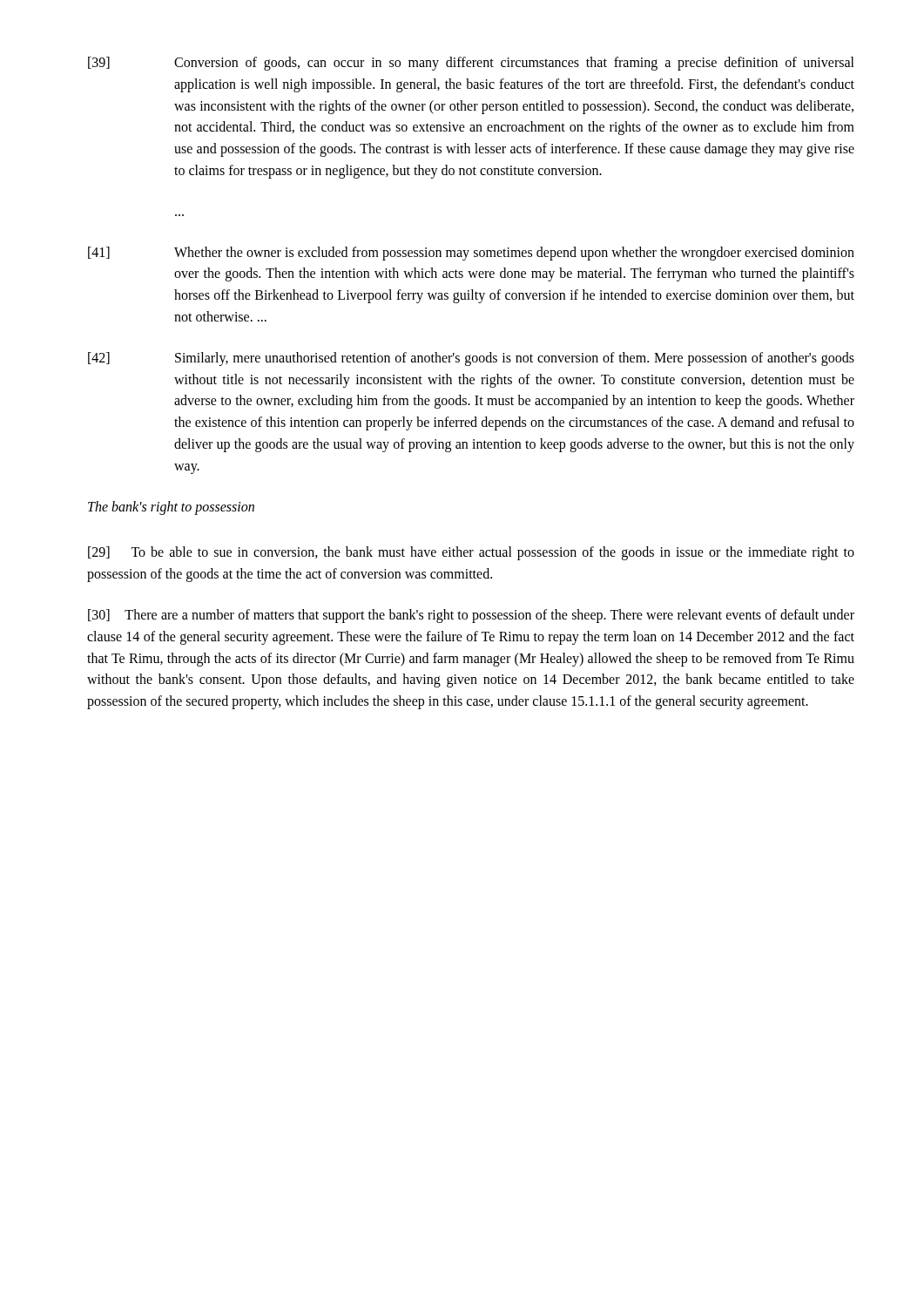Select the list item that says "[42] Similarly, mere unauthorised retention"

pos(471,412)
